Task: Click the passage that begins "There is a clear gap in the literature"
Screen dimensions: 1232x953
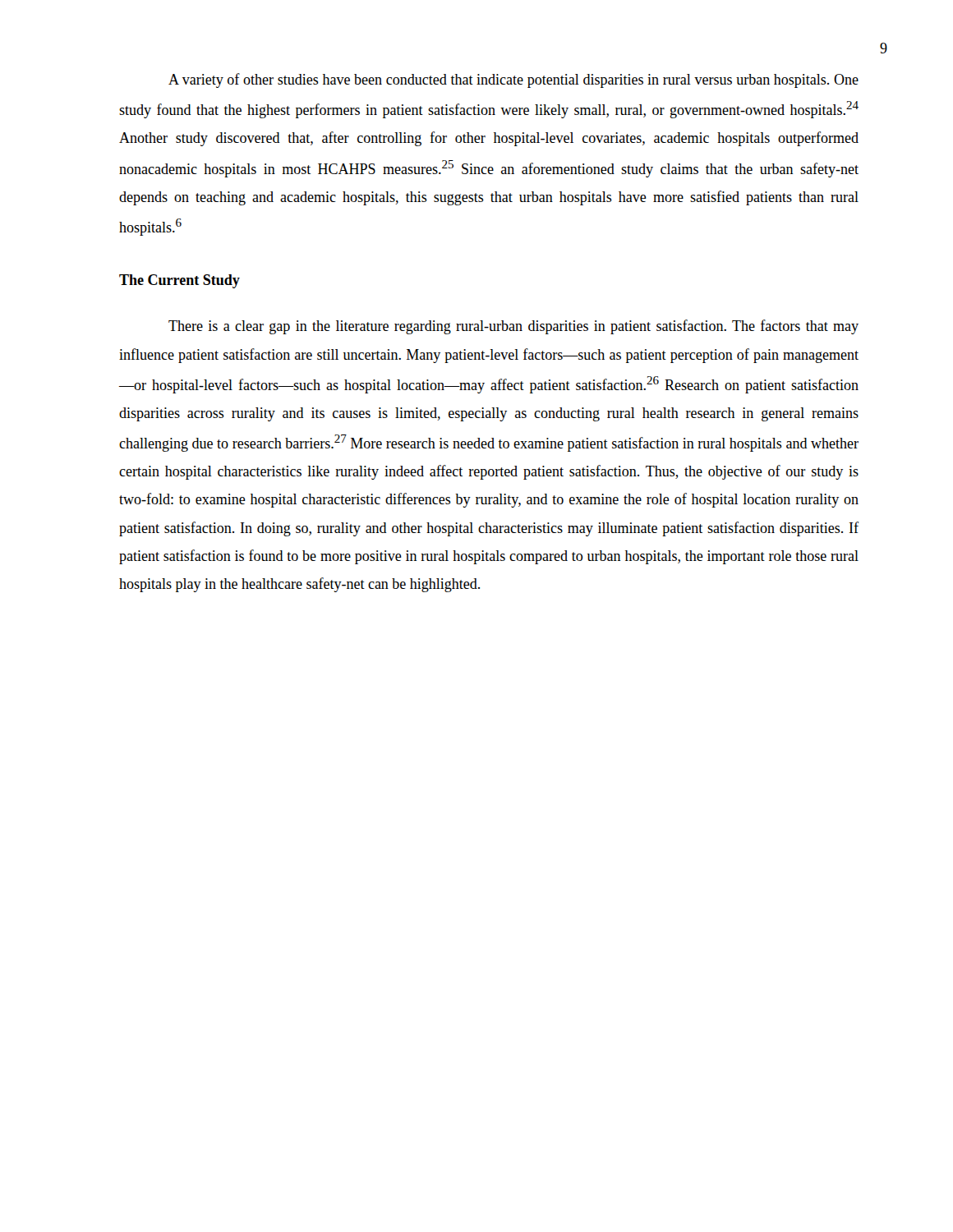Action: click(x=489, y=455)
